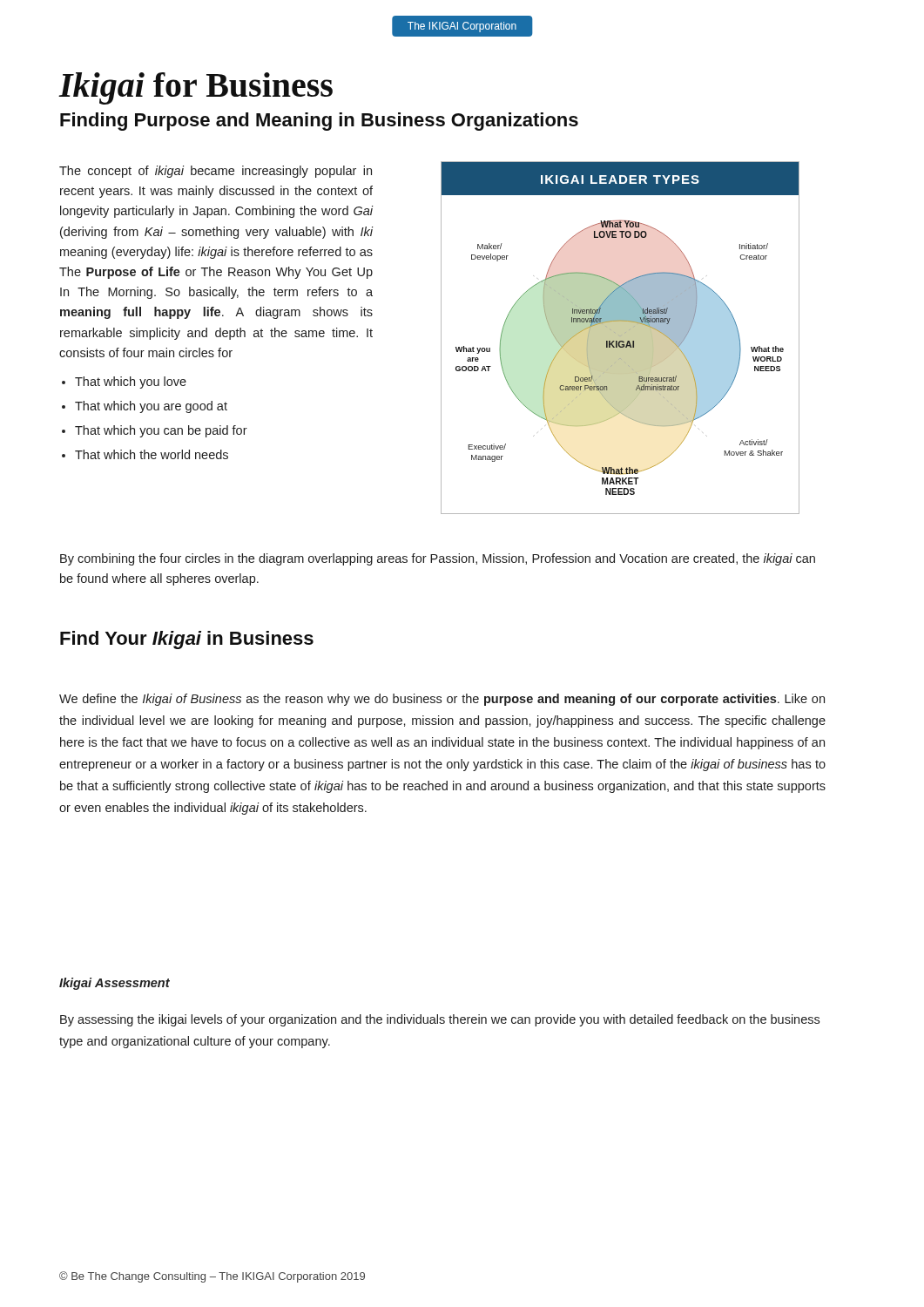Click the title
This screenshot has height=1307, width=924.
tap(364, 98)
